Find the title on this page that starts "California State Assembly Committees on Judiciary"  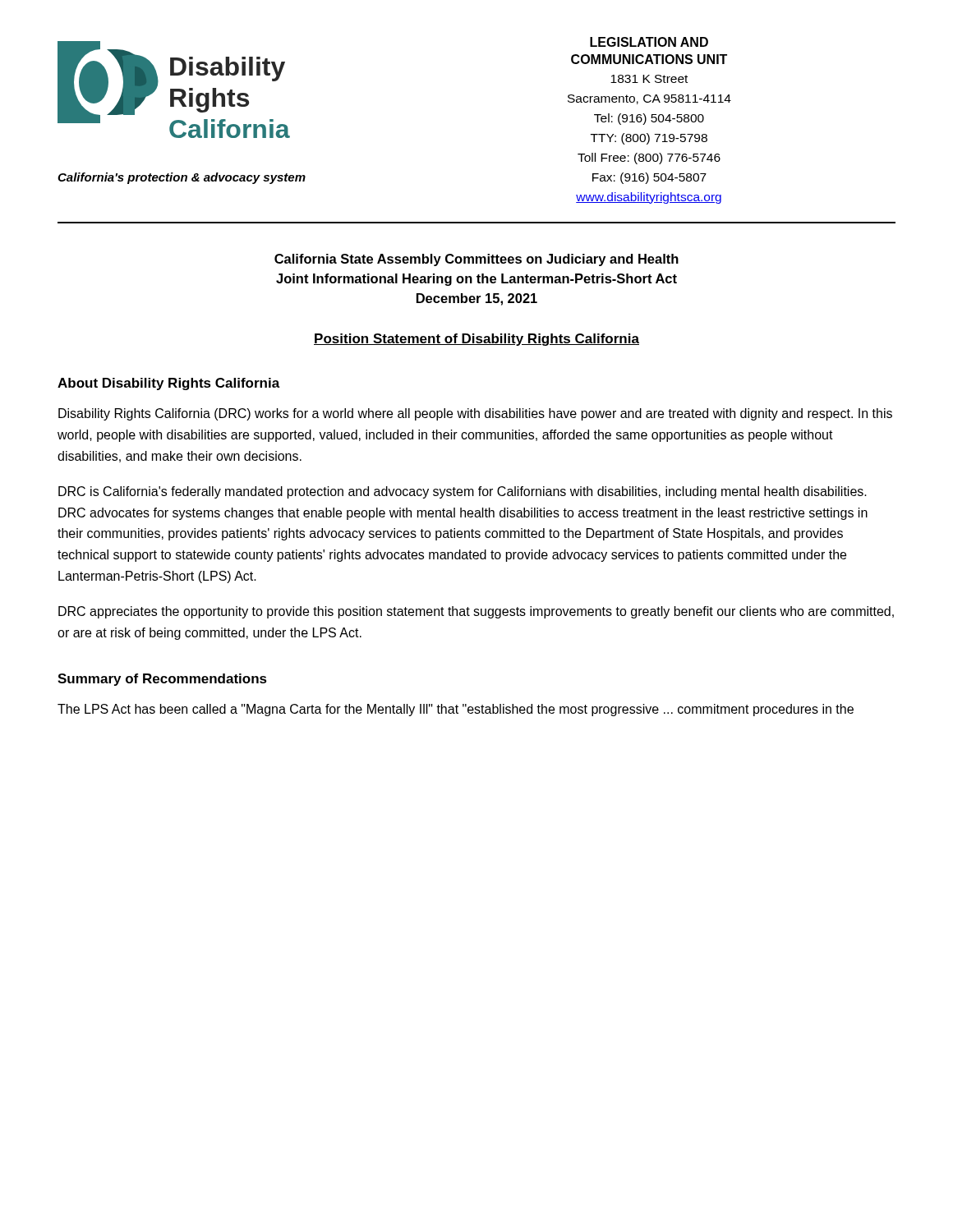click(476, 278)
